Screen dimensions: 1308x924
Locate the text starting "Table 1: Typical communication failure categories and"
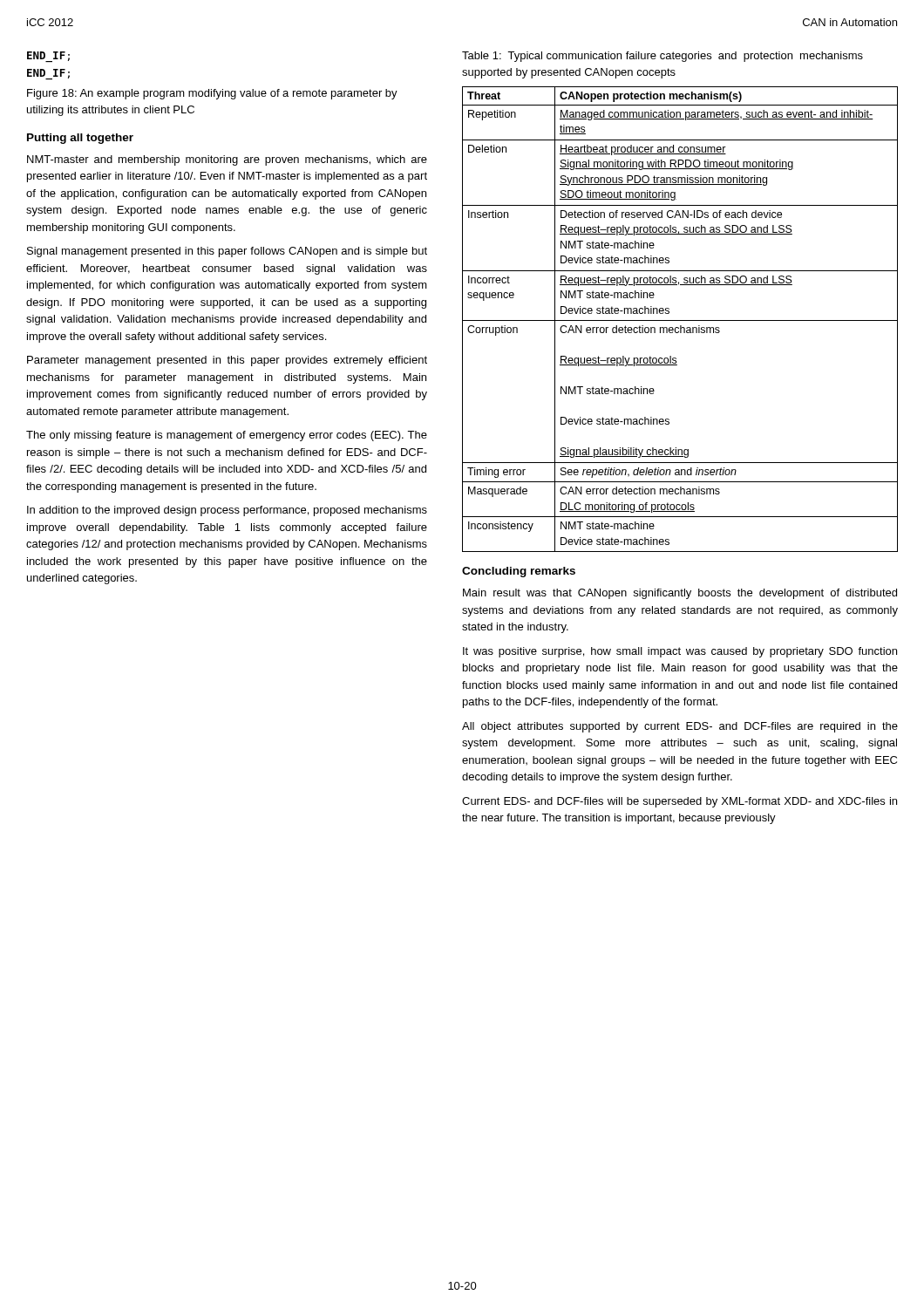663,64
